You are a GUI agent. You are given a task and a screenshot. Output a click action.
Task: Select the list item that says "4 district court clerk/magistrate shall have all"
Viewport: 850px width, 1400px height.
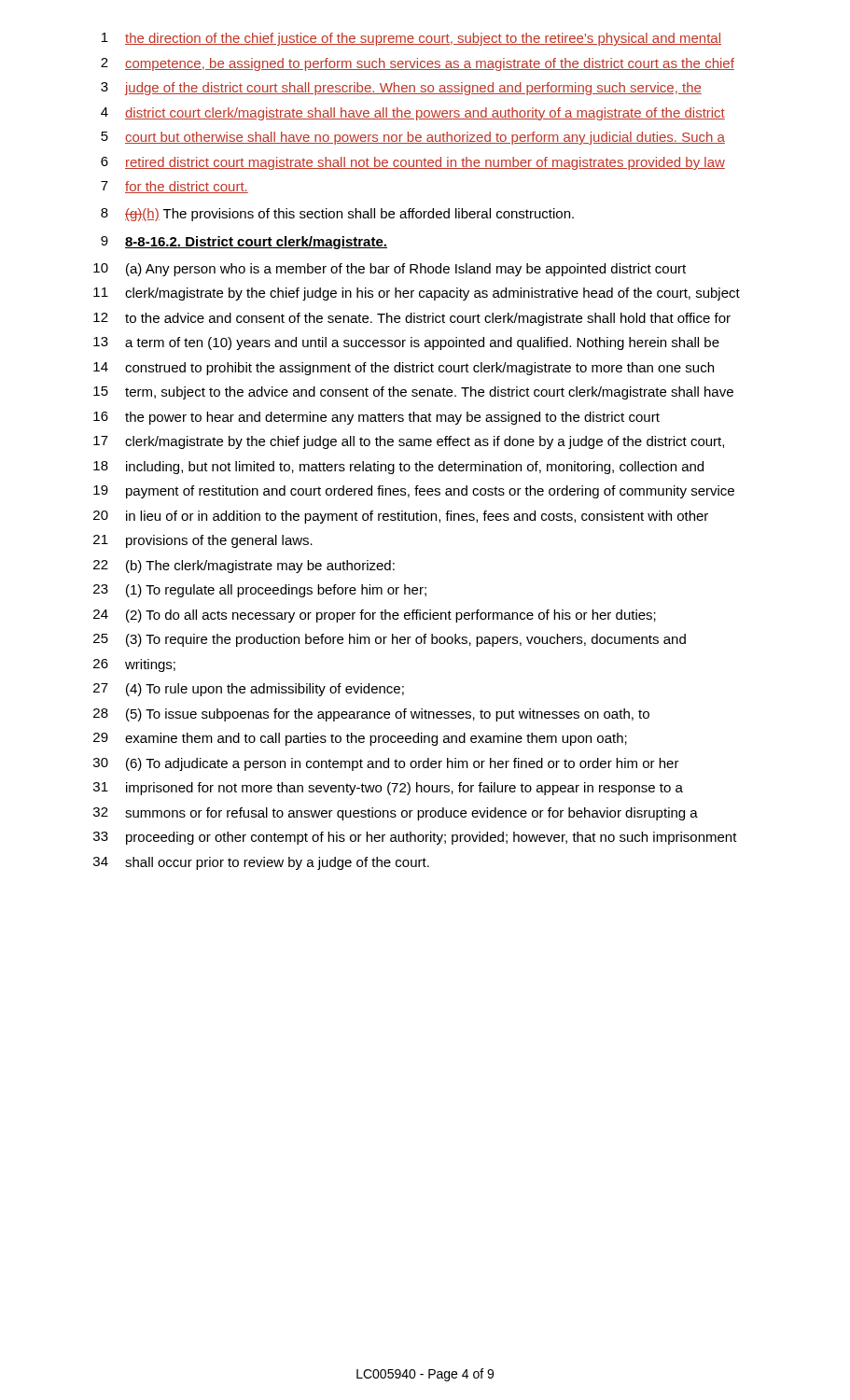425,113
